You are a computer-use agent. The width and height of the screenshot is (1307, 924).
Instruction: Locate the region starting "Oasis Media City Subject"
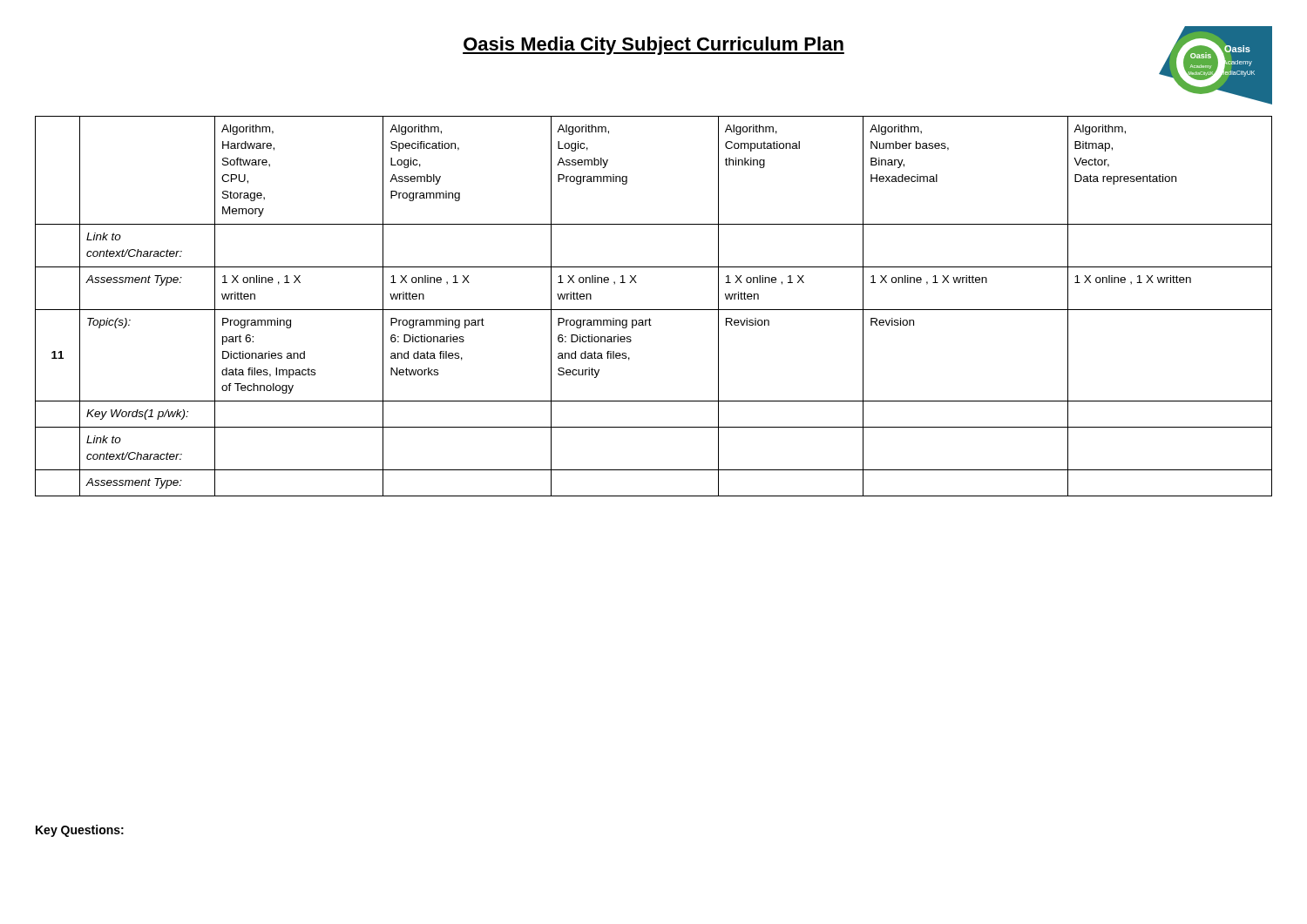click(x=654, y=44)
